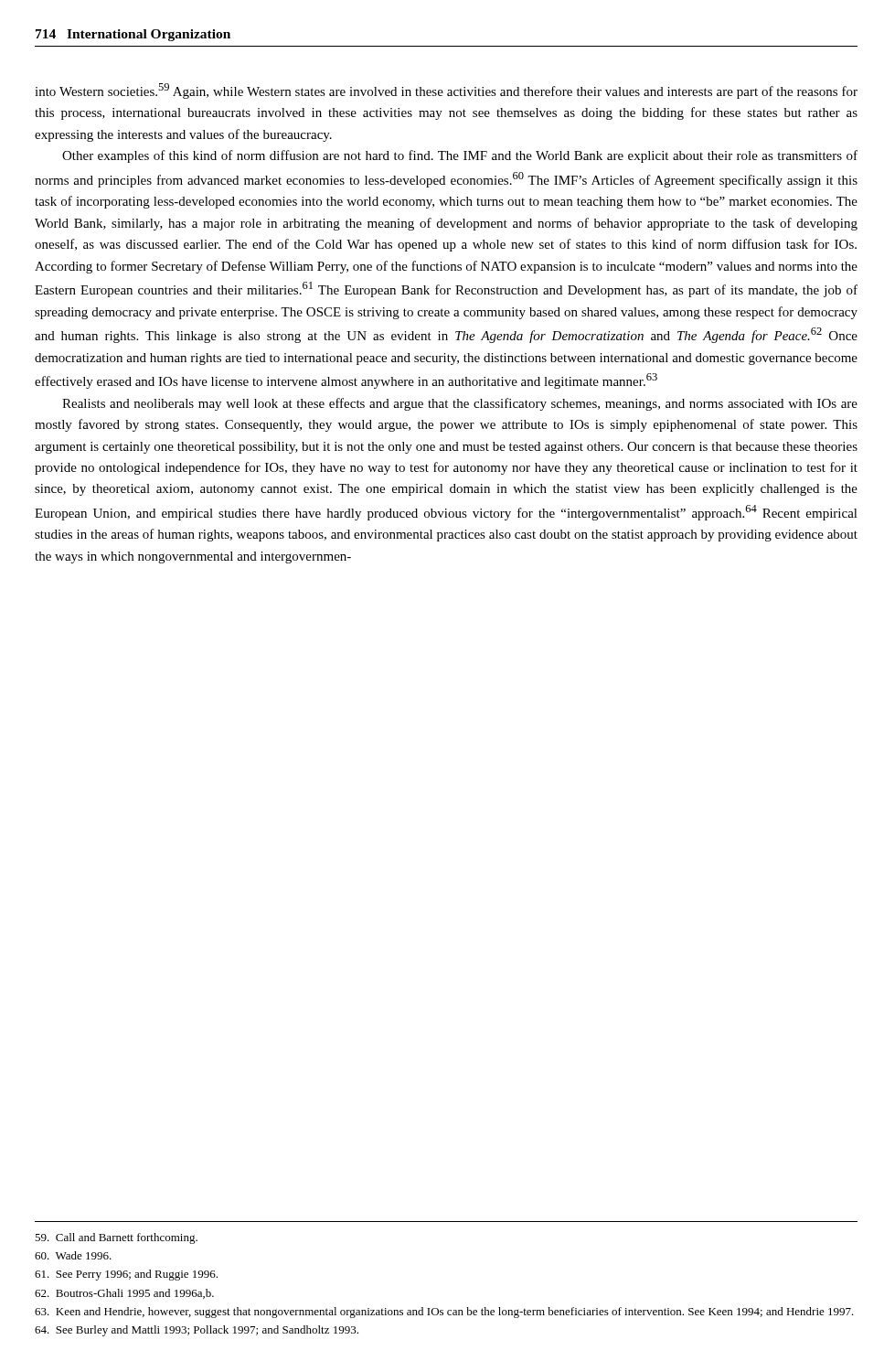Locate the region starting "Keen and Hendrie, however, suggest that nongovernmental"
This screenshot has width=884, height=1372.
444,1311
